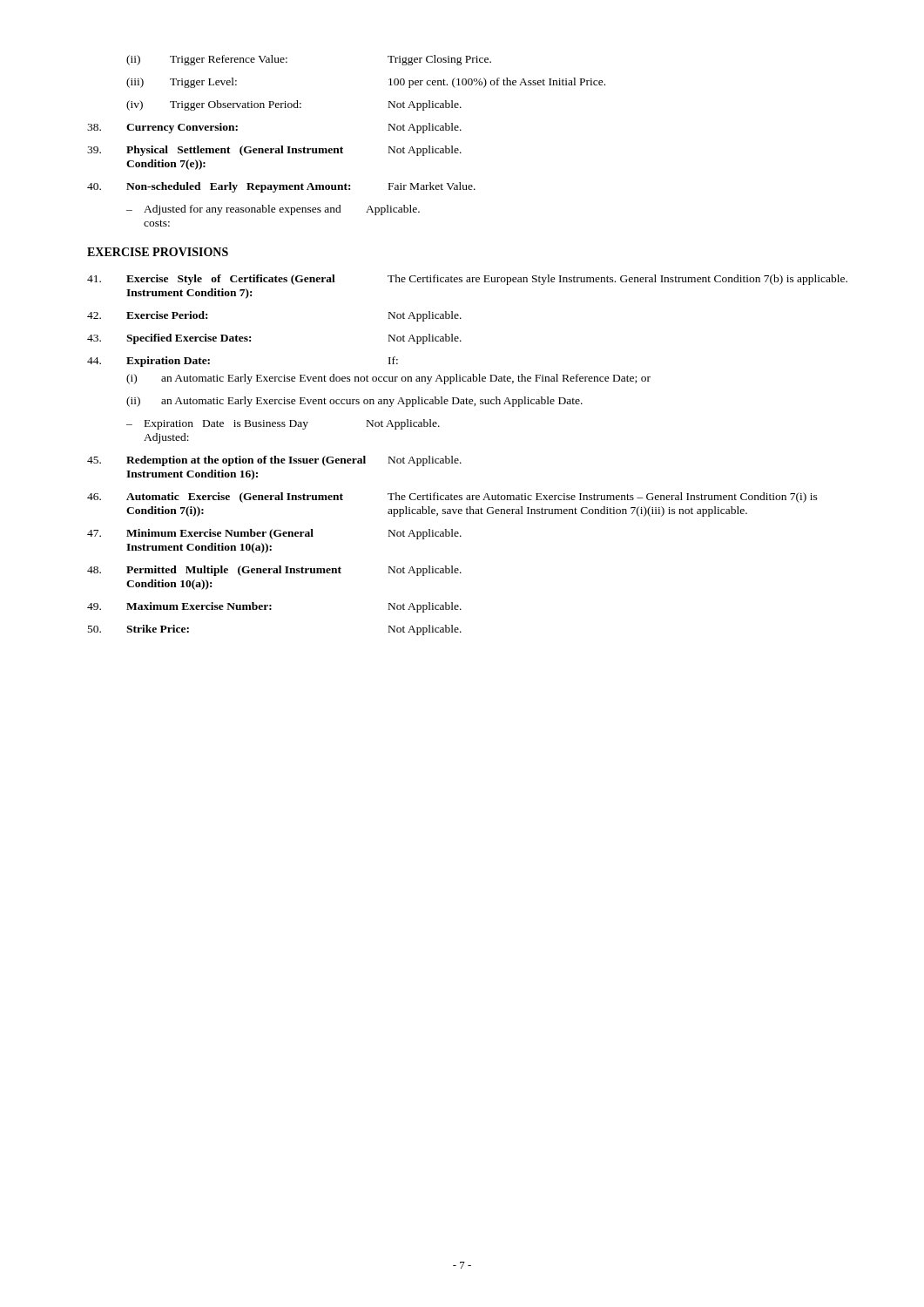Viewport: 924px width, 1307px height.
Task: Click the passage that begins "47. Minimum Exercise Number (General Instrument Condition"
Action: pos(470,540)
